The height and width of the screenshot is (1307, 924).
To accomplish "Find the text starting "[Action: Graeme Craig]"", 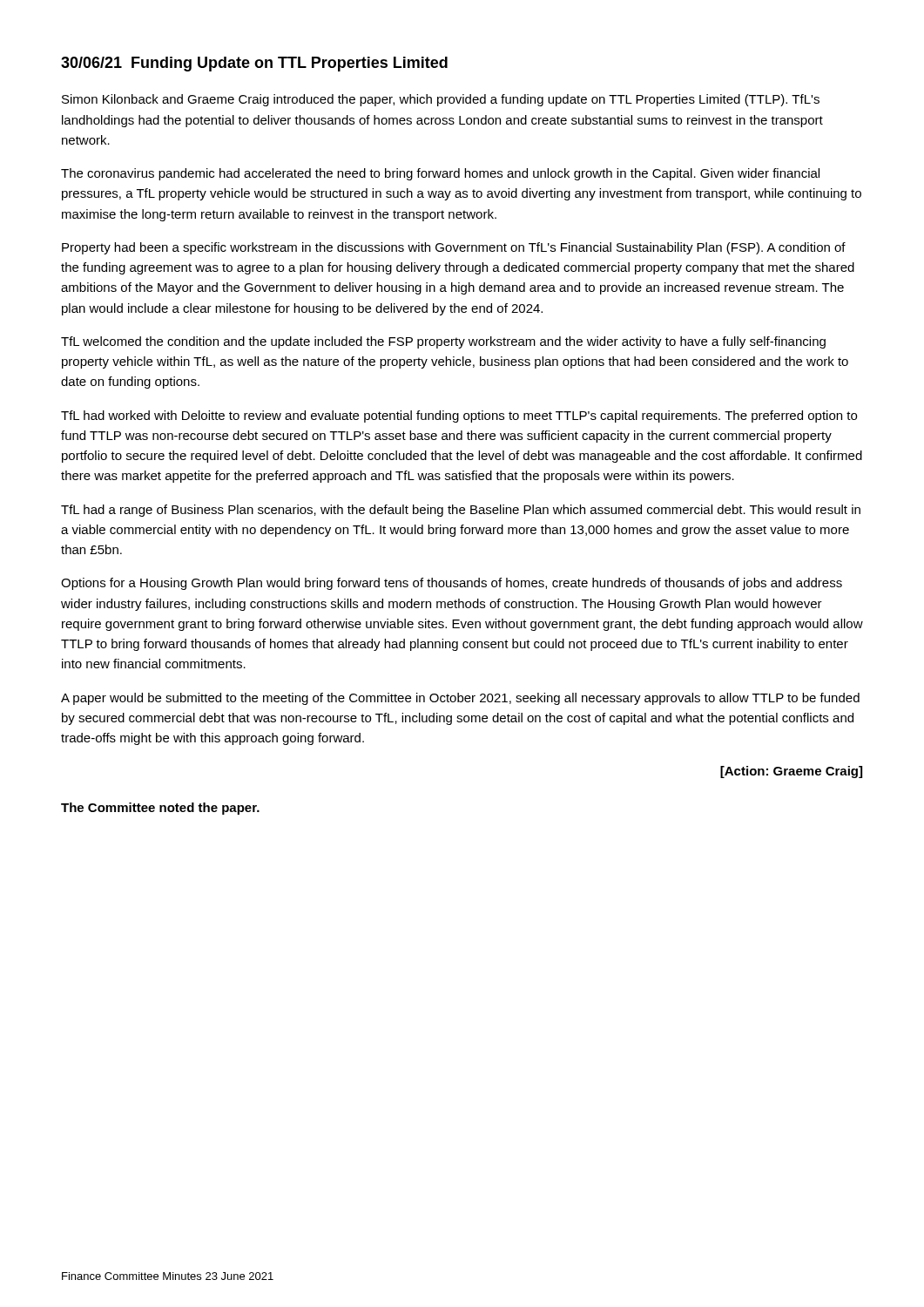I will [792, 771].
